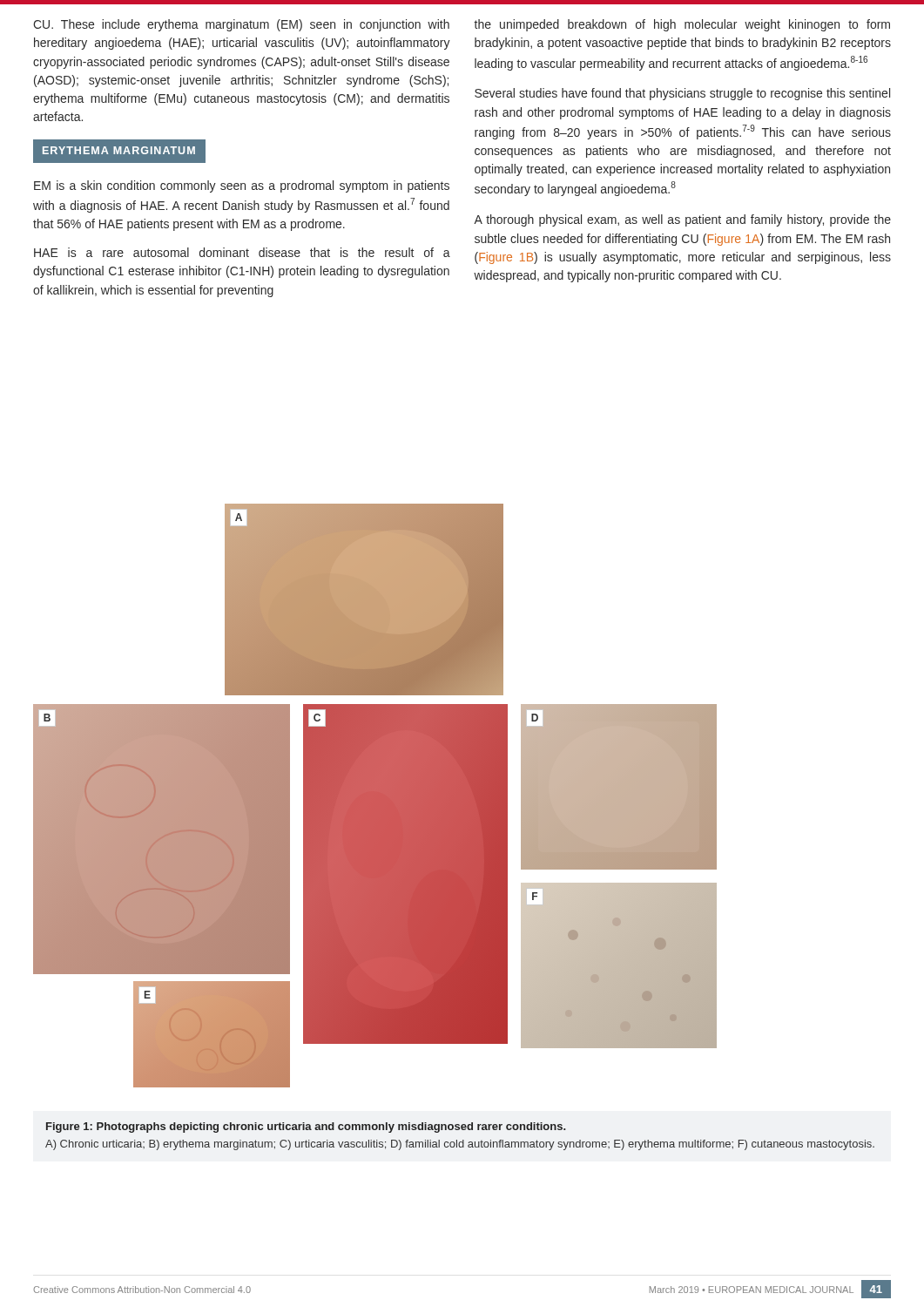Viewport: 924px width, 1307px height.
Task: Where is the passage that starts "HAE is a rare autosomal"?
Action: pos(241,271)
